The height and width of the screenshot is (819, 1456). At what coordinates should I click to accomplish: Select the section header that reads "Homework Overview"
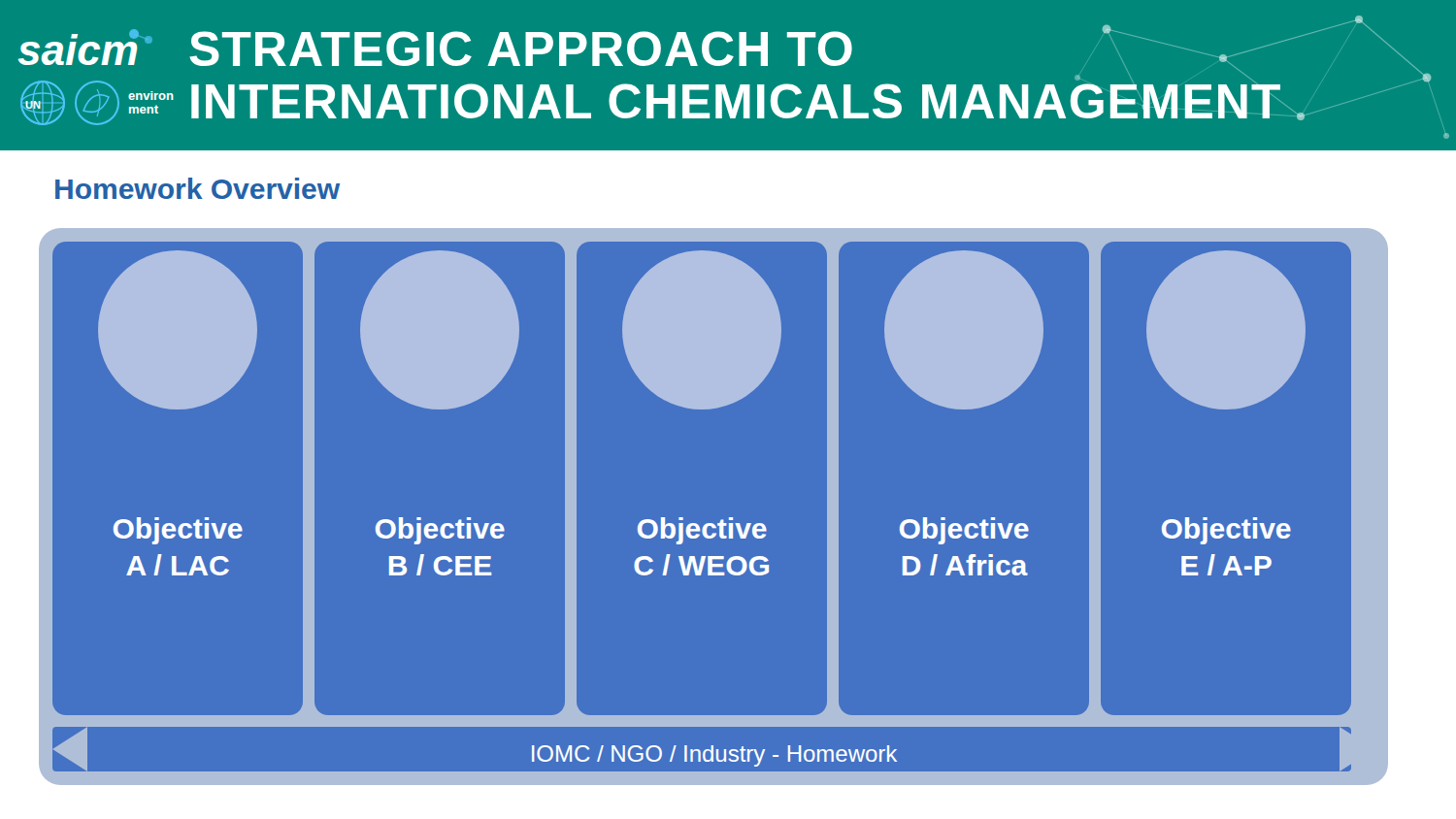pos(197,189)
